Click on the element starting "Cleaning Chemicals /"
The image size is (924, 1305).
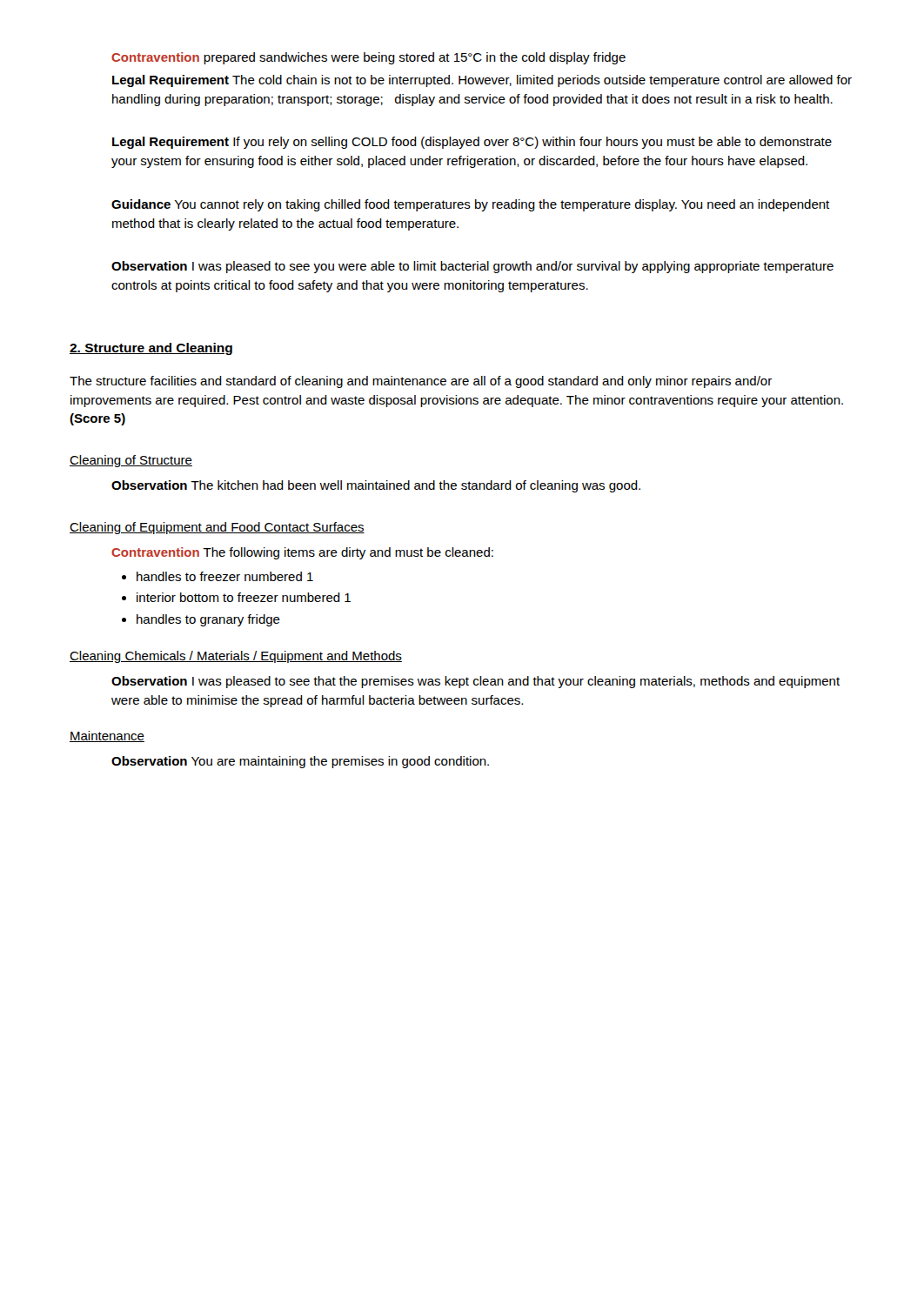pos(236,655)
